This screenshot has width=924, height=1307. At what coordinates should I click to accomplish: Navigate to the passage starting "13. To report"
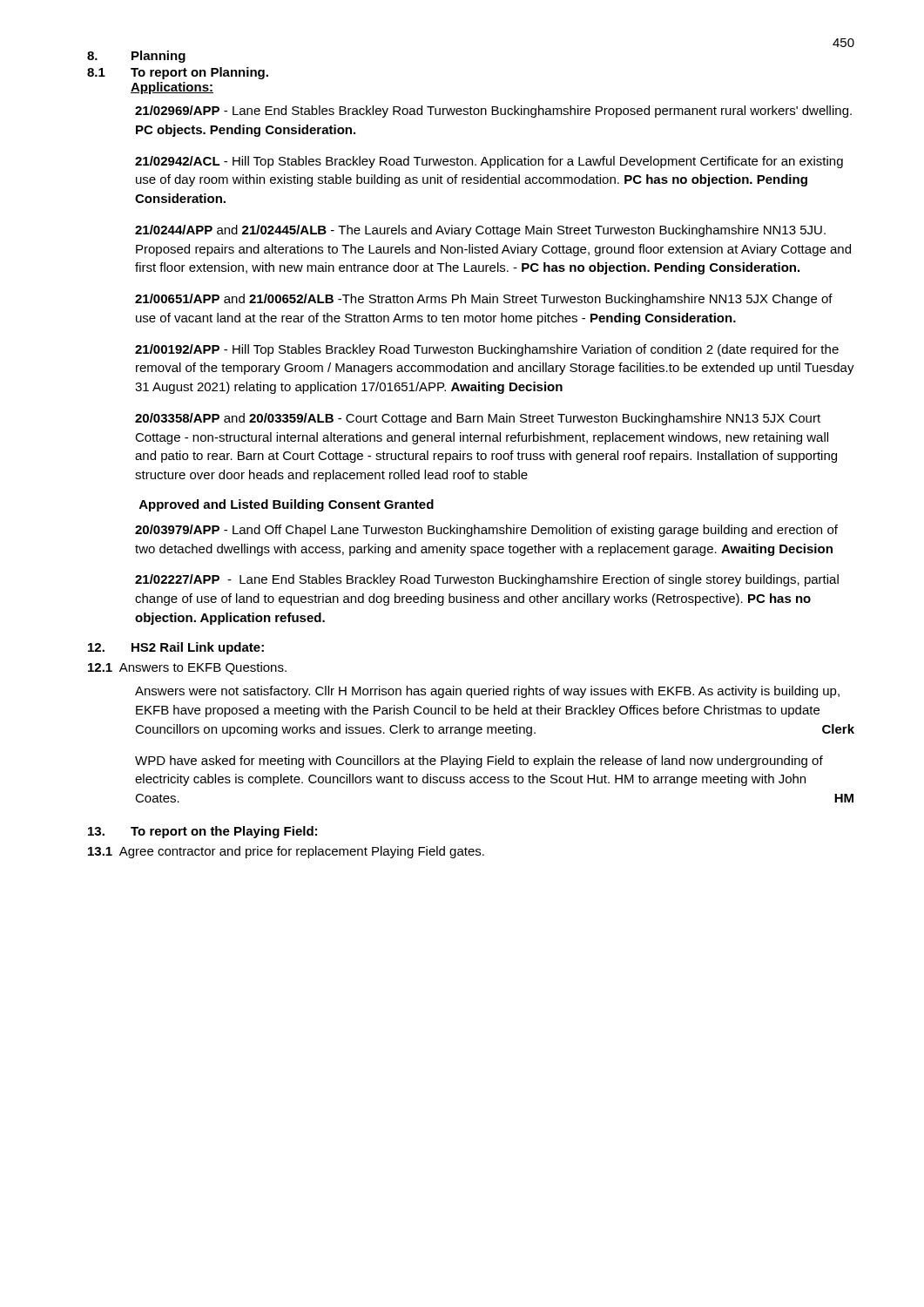point(203,831)
